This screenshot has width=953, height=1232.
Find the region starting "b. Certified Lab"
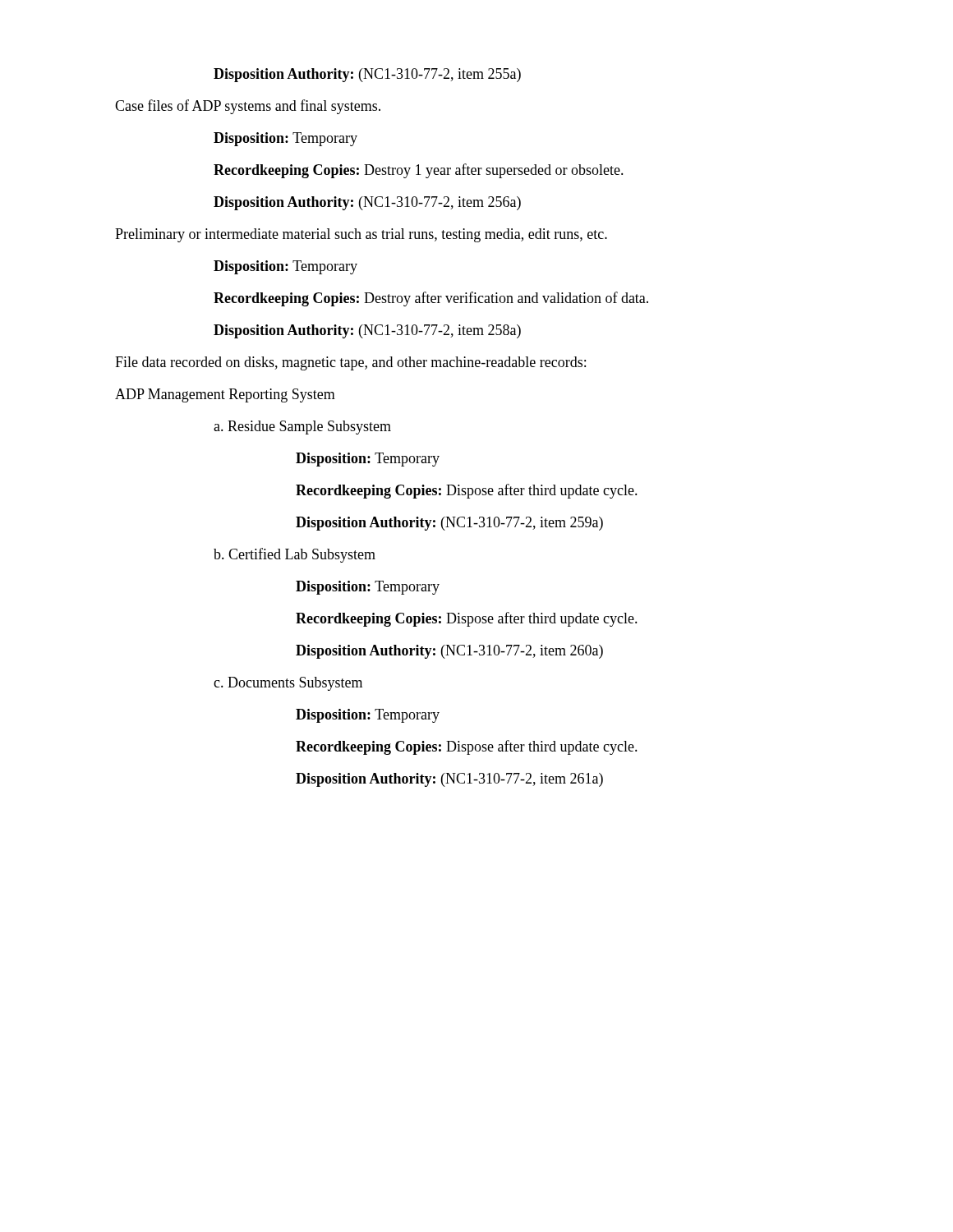coord(295,554)
